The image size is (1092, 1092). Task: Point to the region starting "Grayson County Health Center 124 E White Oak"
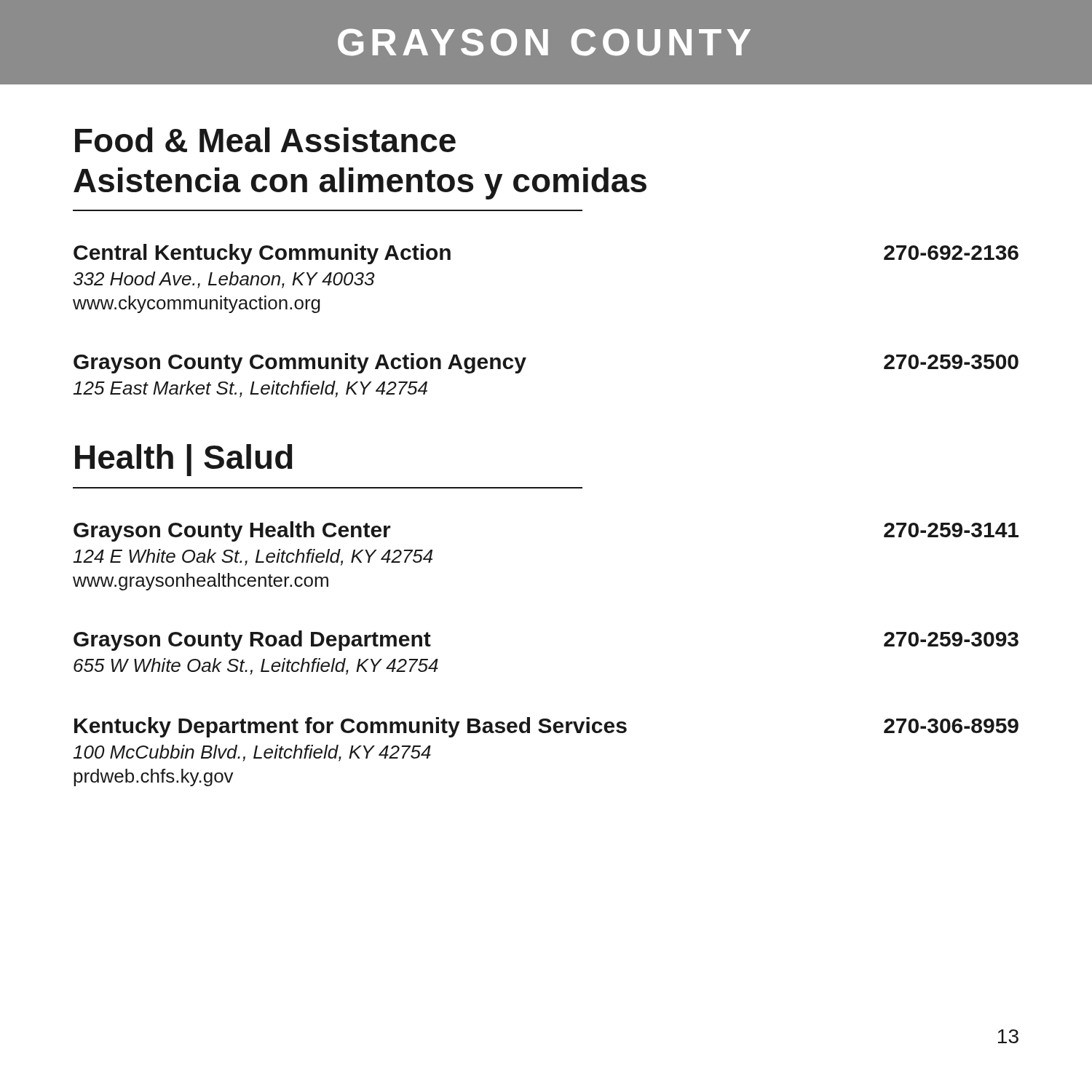(233, 531)
